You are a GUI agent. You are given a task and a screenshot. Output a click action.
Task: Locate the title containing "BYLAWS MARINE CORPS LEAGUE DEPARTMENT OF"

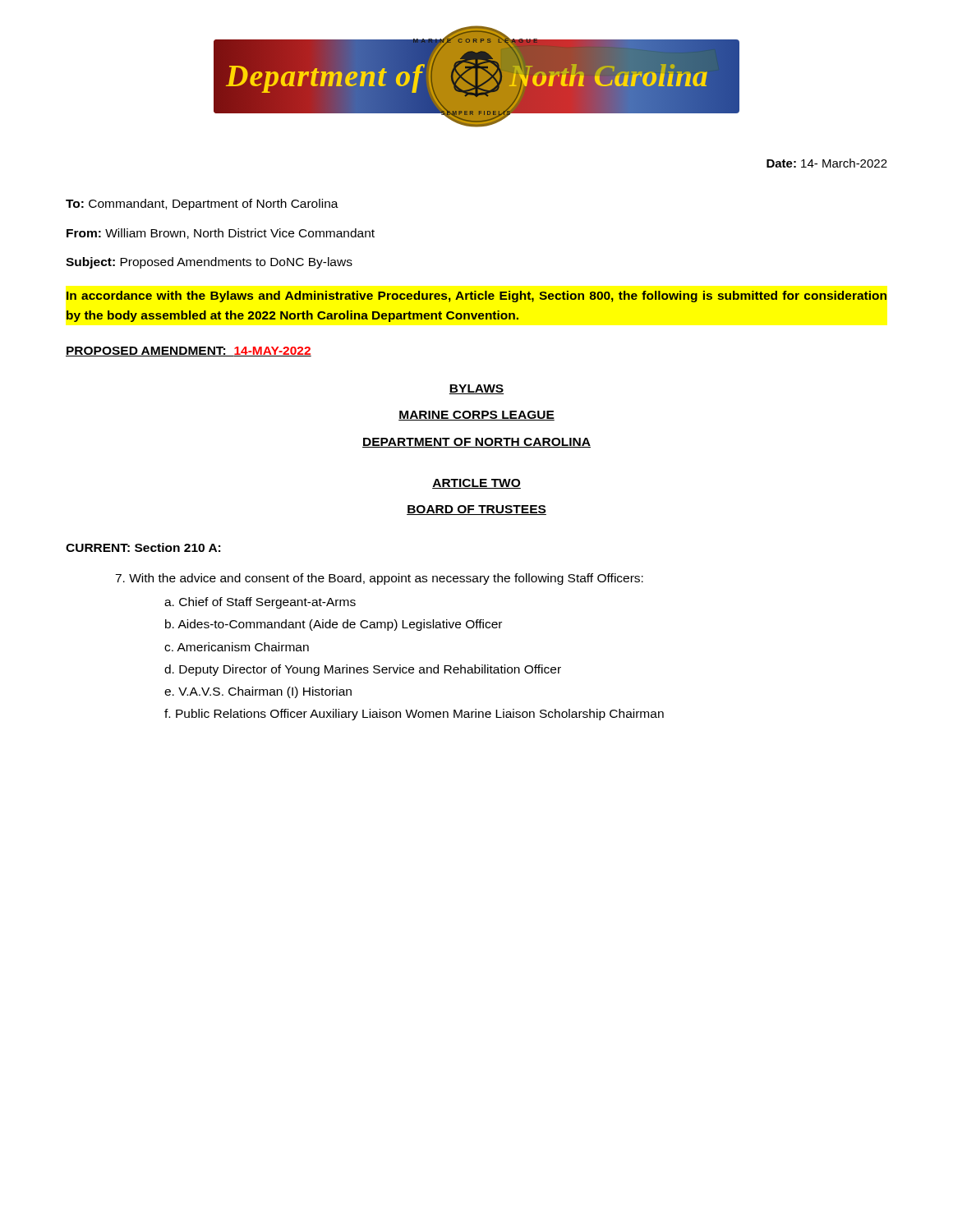point(476,415)
